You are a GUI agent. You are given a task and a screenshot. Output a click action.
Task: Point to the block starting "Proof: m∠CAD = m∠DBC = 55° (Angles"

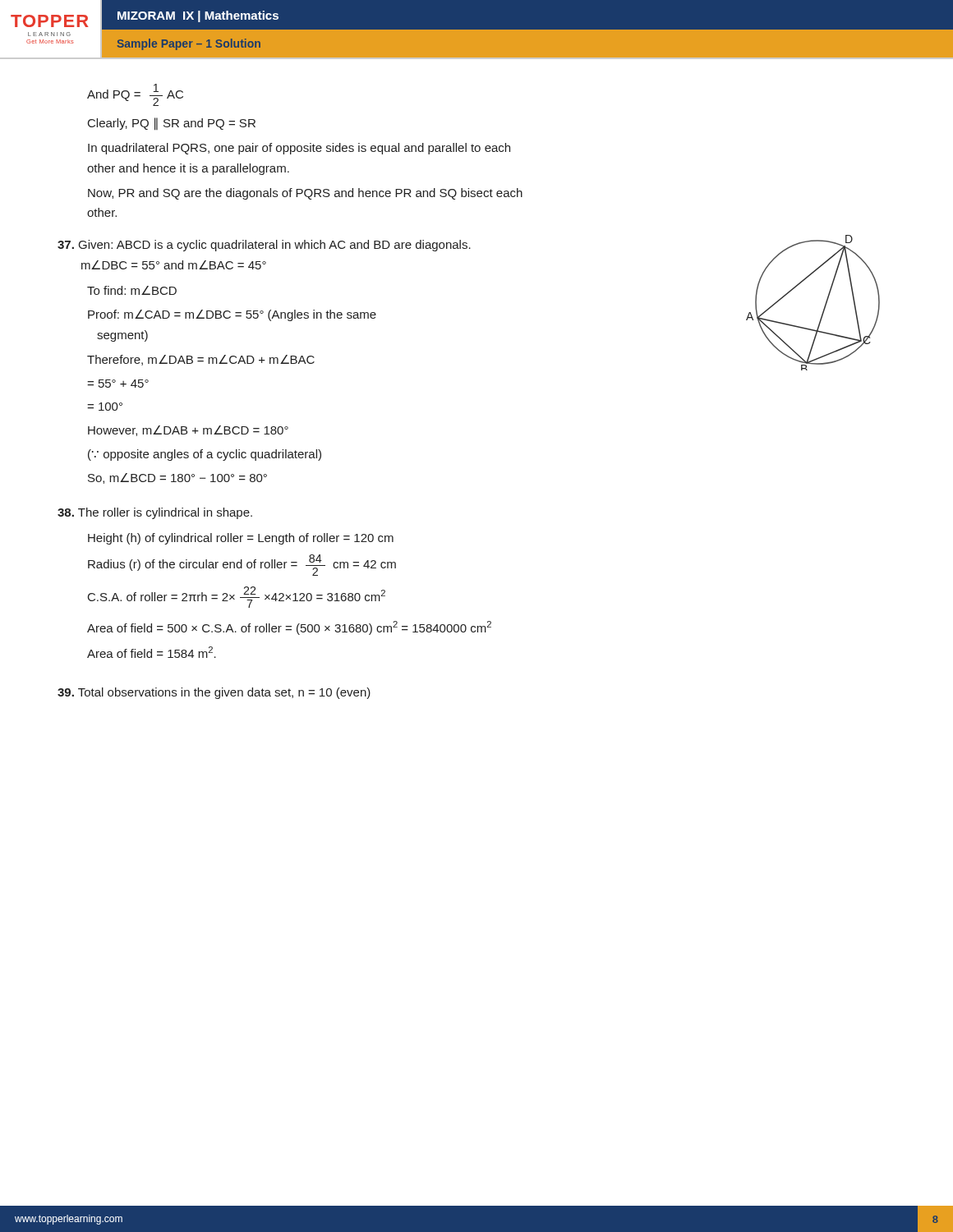232,325
